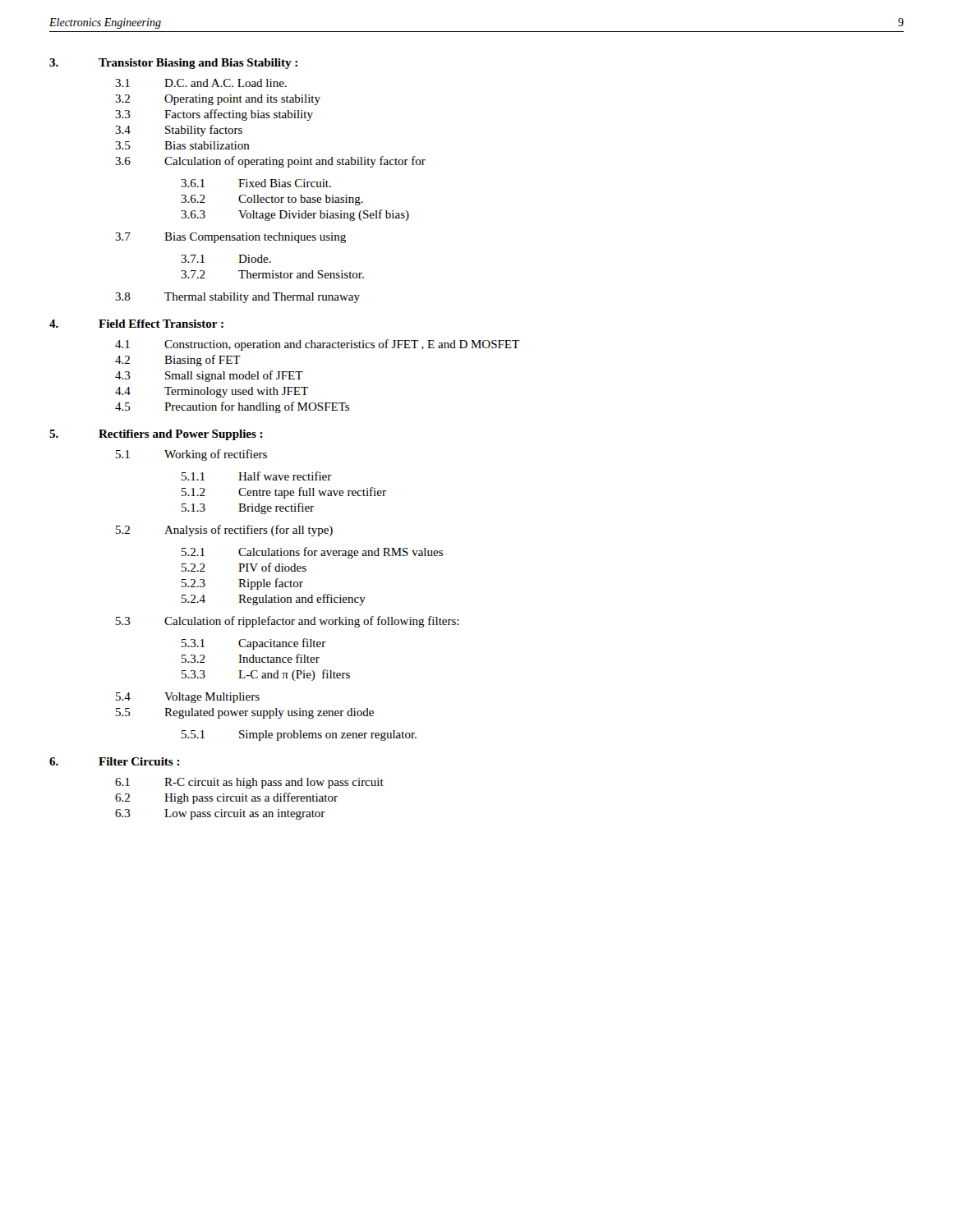Locate the list item containing "5.1 Working of rectifiers"
Screen dimensions: 1232x953
(x=191, y=455)
